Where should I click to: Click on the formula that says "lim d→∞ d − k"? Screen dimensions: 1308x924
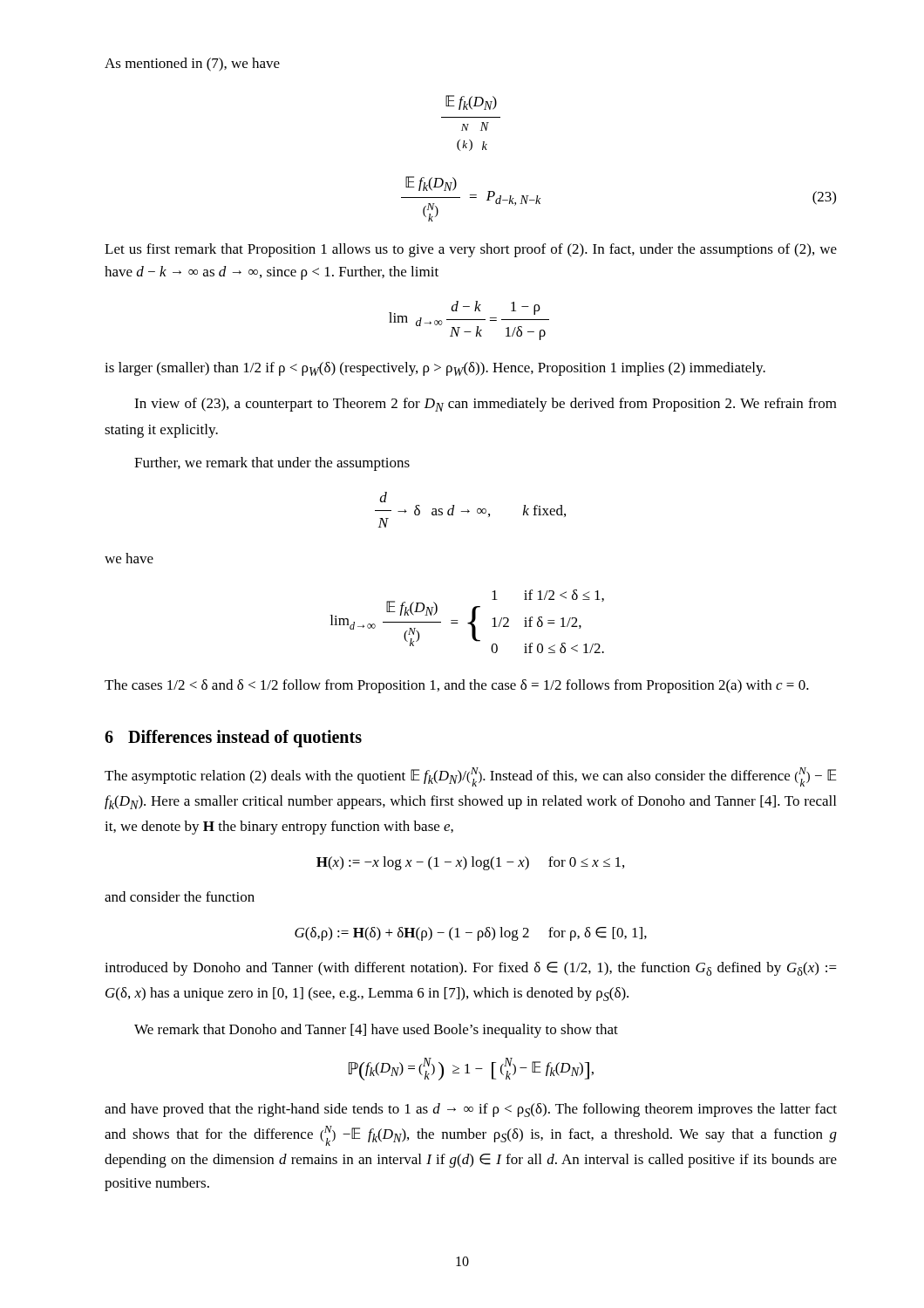pyautogui.click(x=471, y=320)
